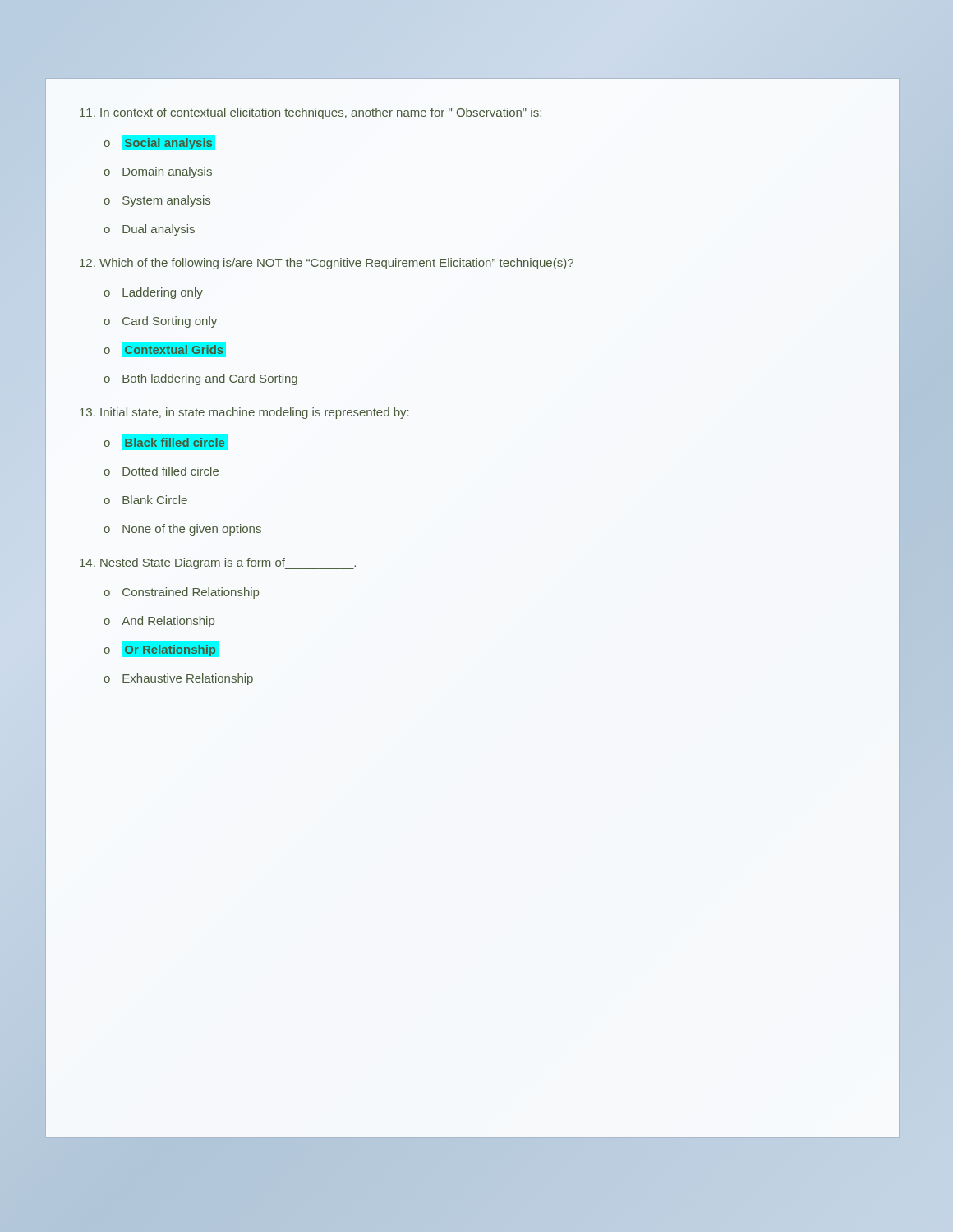Point to "o Laddering only"
This screenshot has height=1232, width=953.
(x=153, y=292)
